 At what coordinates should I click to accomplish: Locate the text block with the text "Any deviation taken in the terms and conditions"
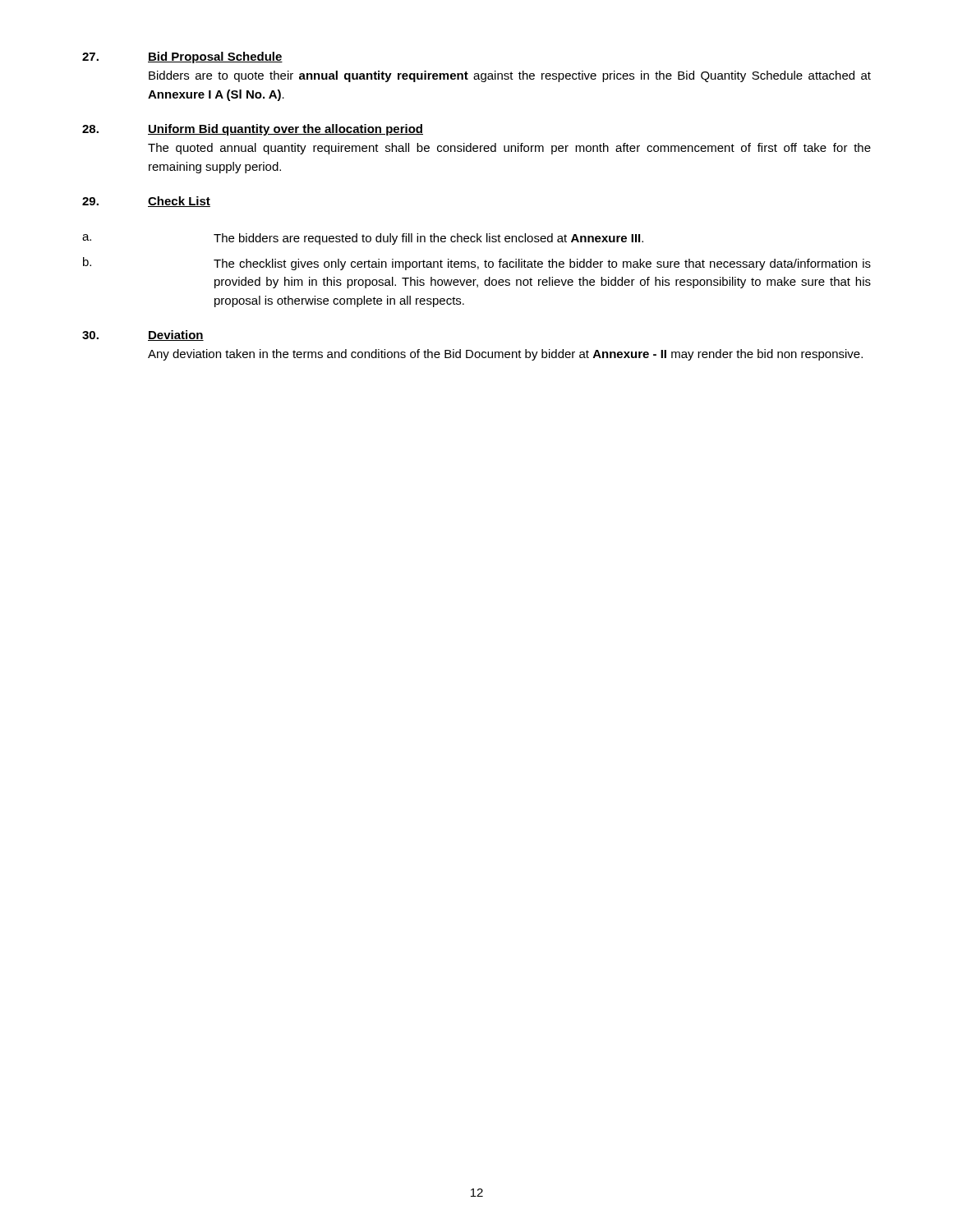(506, 354)
